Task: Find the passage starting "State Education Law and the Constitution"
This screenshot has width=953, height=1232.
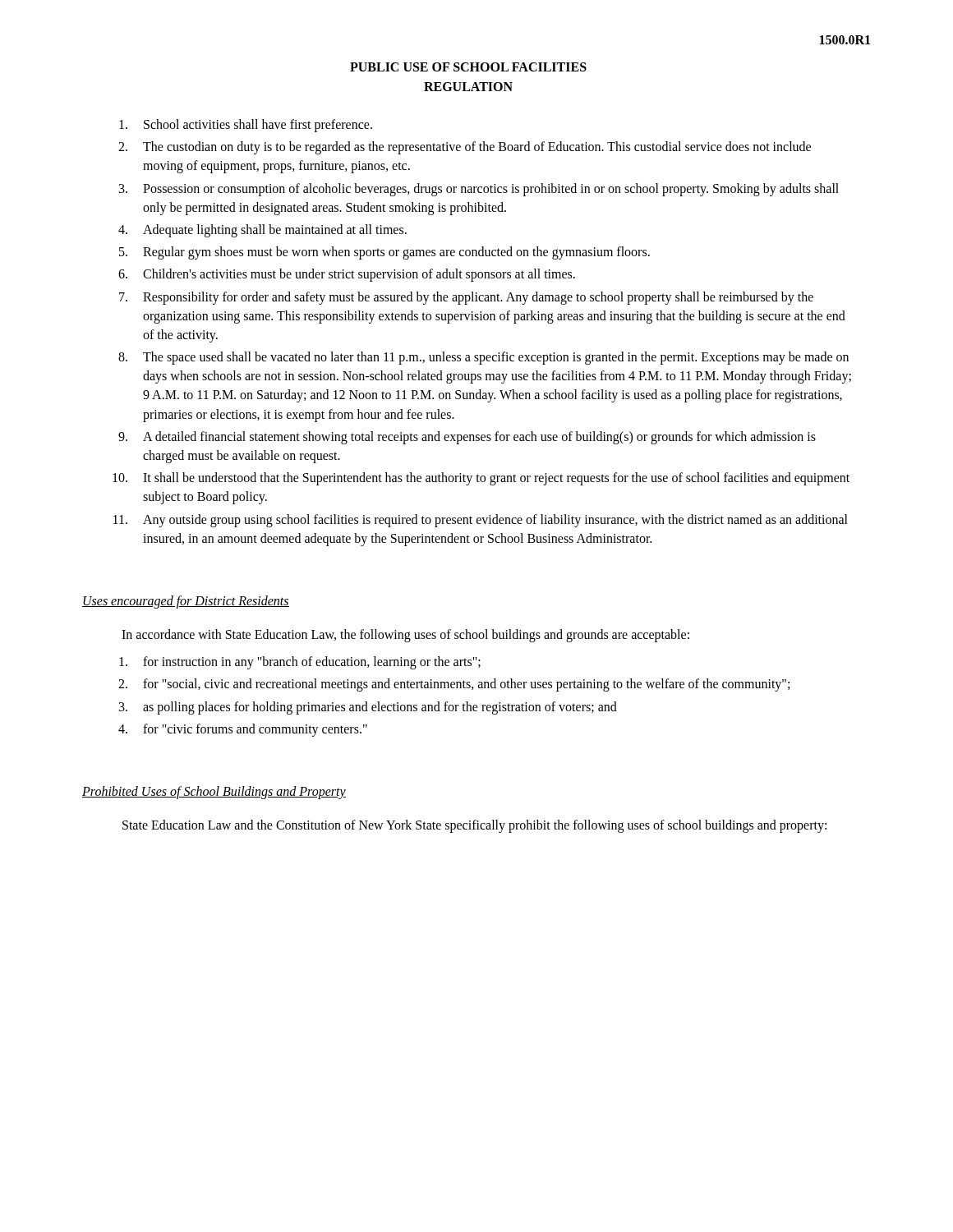Action: [x=475, y=825]
